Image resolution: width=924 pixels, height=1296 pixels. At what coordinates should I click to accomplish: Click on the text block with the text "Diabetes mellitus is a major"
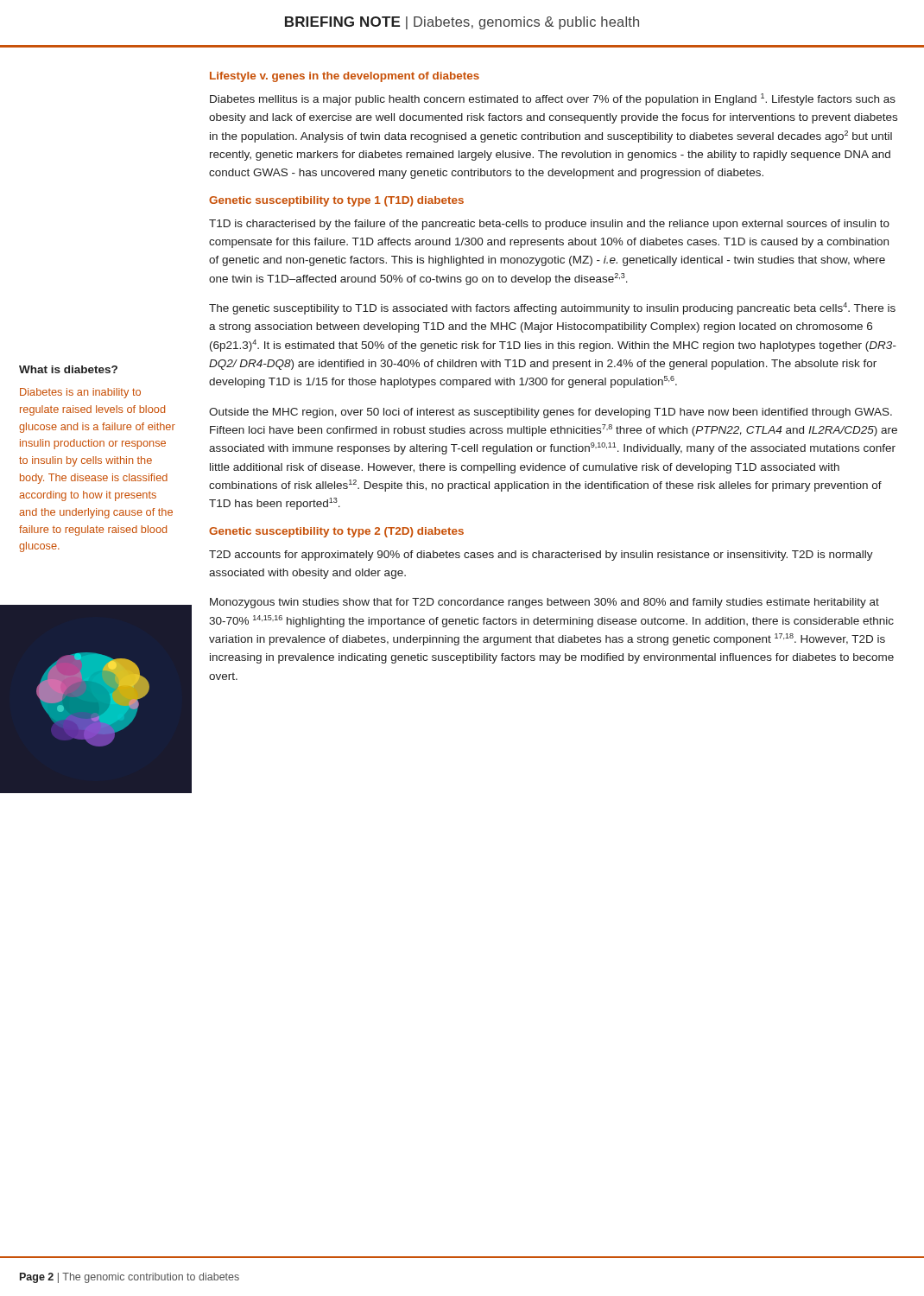tap(553, 135)
